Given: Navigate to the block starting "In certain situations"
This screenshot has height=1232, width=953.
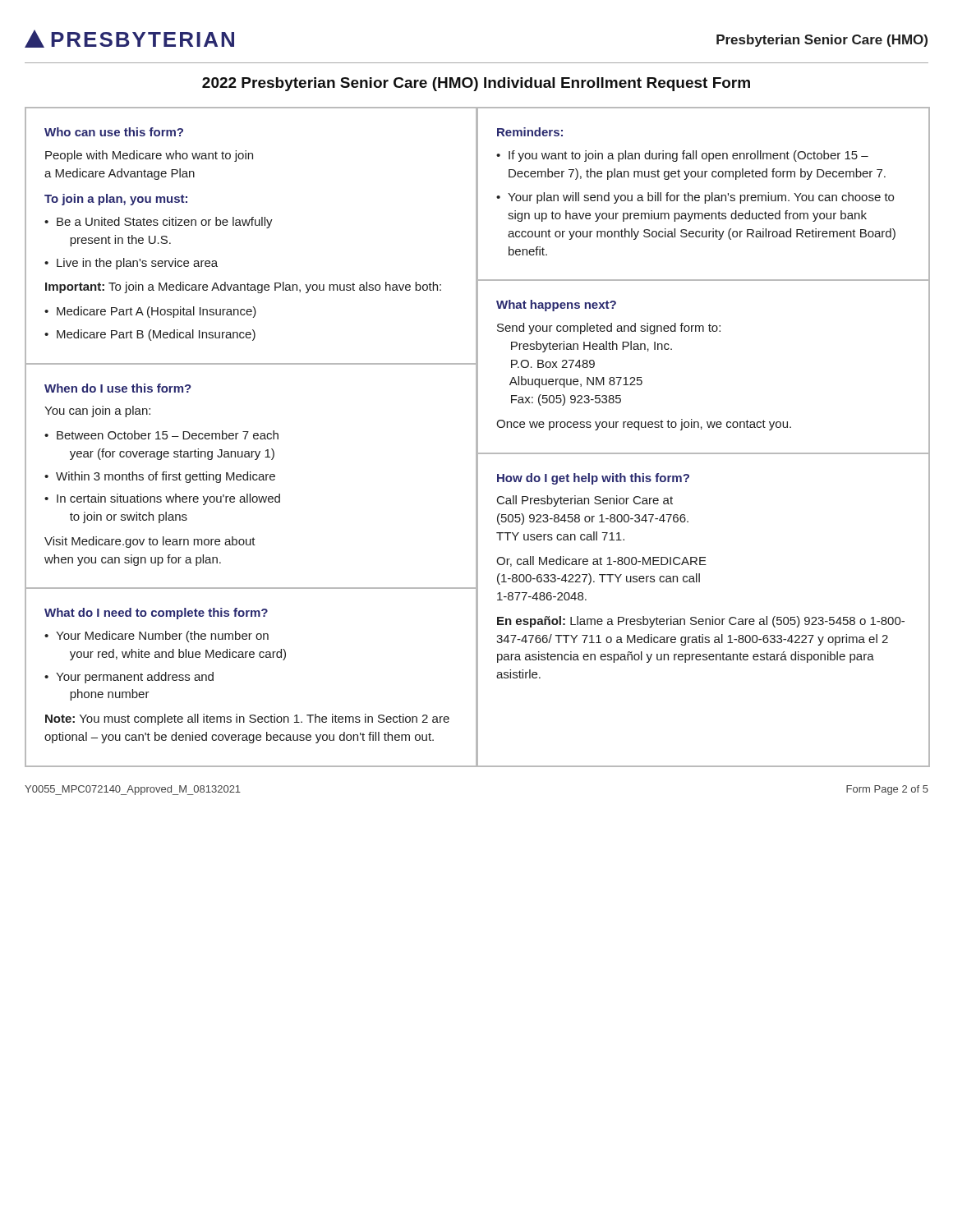Looking at the screenshot, I should tap(168, 507).
